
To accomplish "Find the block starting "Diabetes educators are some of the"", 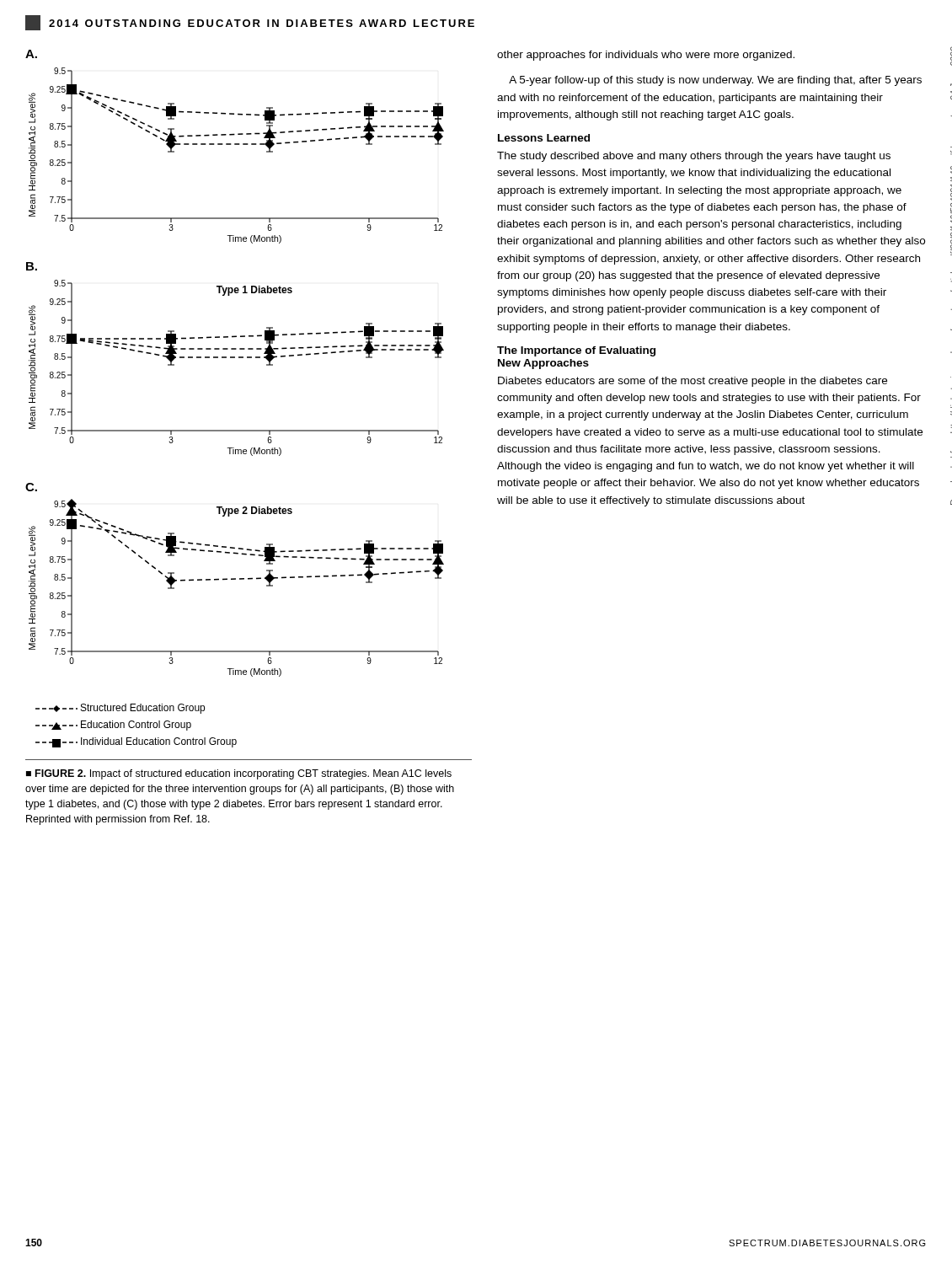I will (710, 440).
